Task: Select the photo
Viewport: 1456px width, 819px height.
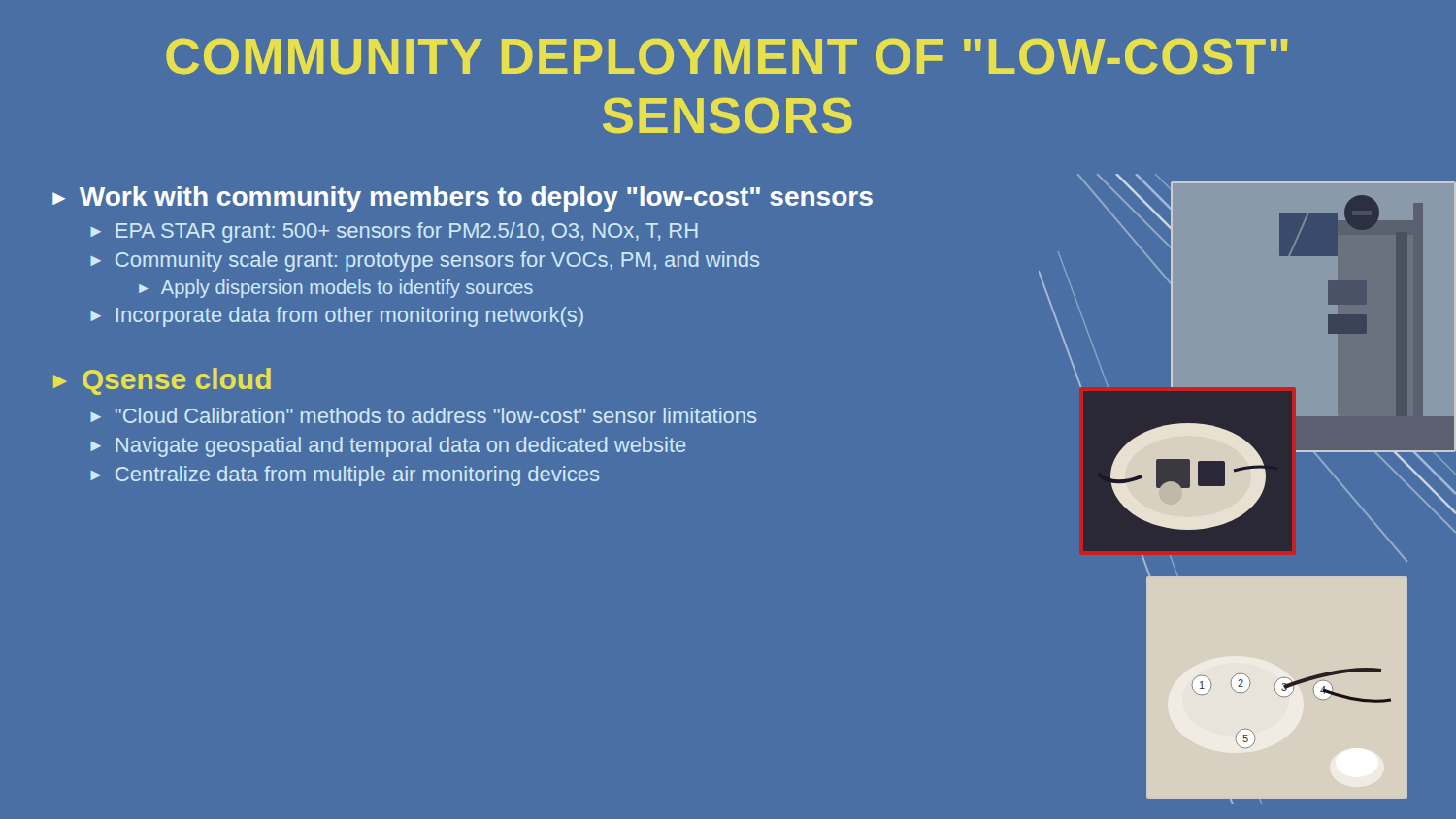Action: pyautogui.click(x=1247, y=489)
